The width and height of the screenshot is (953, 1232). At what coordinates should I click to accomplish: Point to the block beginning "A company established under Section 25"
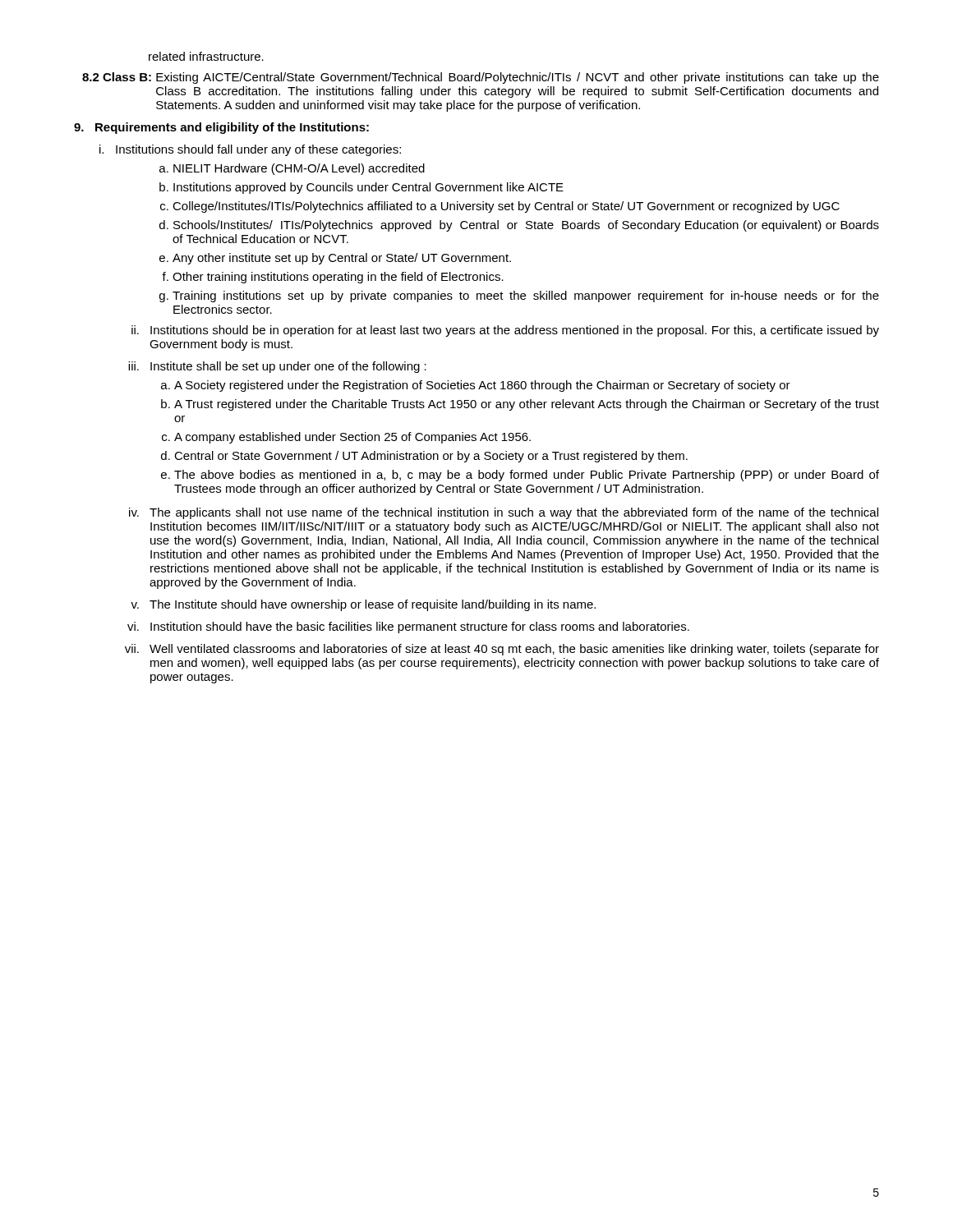point(353,437)
